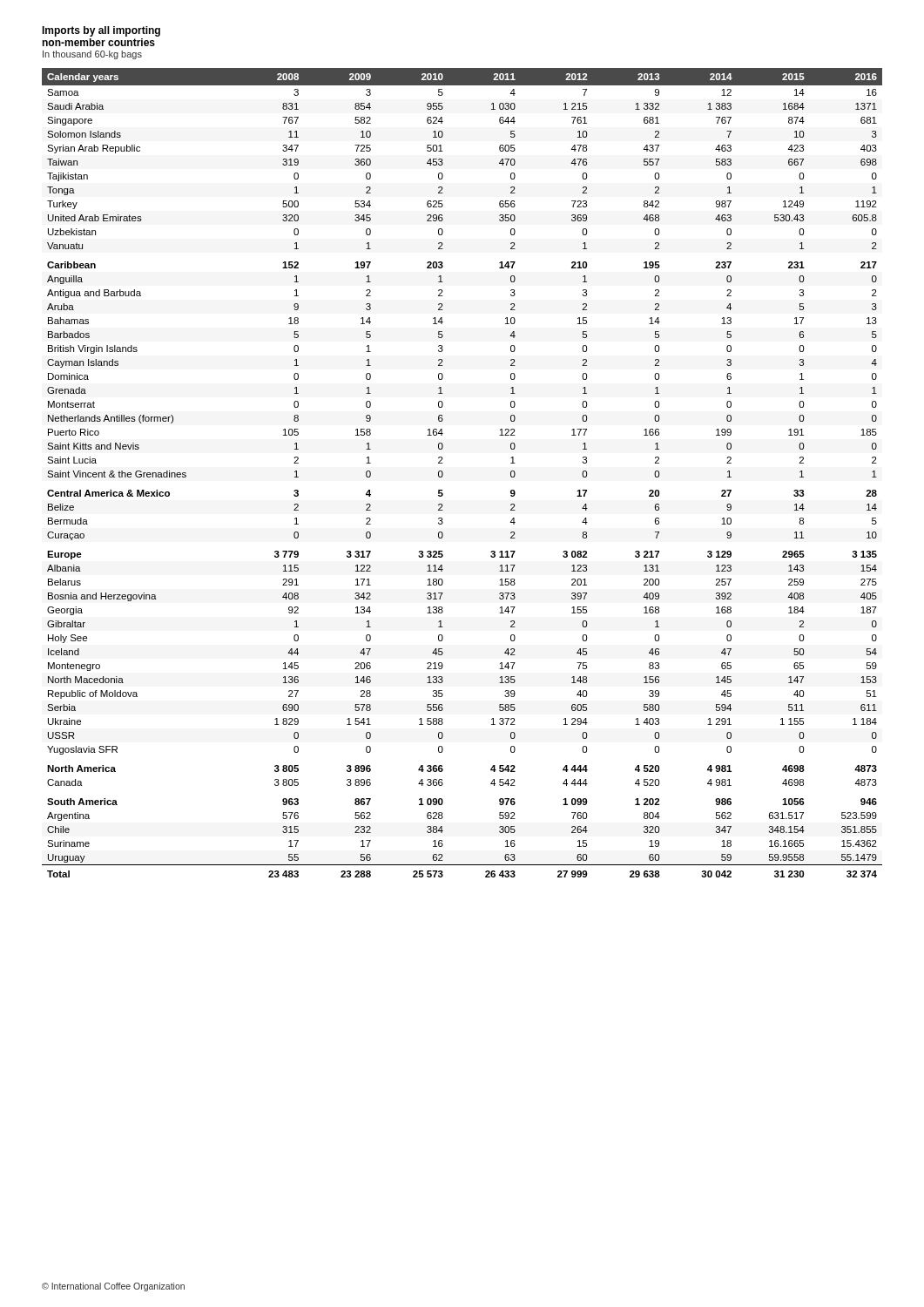Viewport: 924px width, 1307px height.
Task: Find "Imports by all importing" on this page
Action: pos(101,31)
